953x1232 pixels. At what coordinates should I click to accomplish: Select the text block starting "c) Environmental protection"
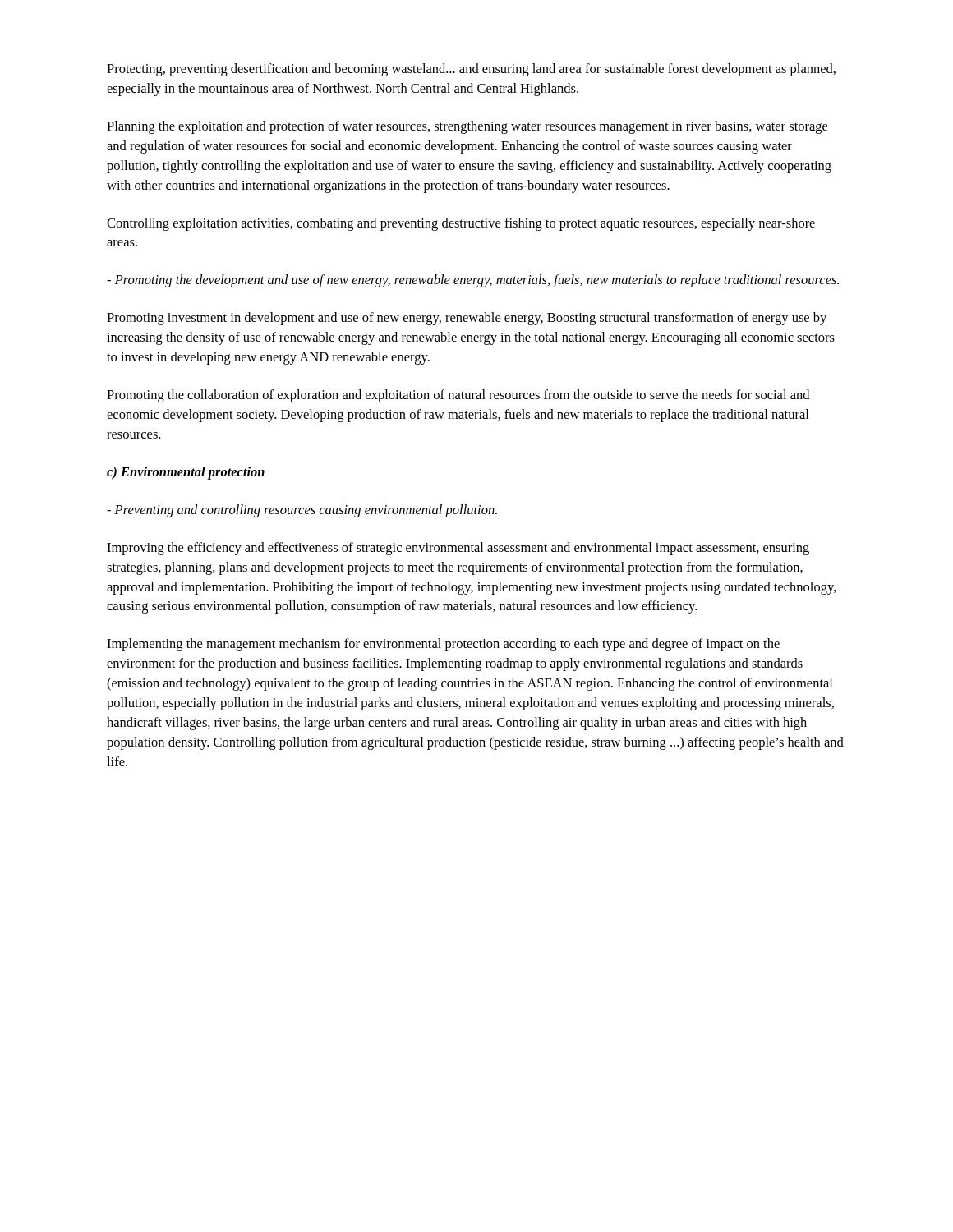(186, 472)
